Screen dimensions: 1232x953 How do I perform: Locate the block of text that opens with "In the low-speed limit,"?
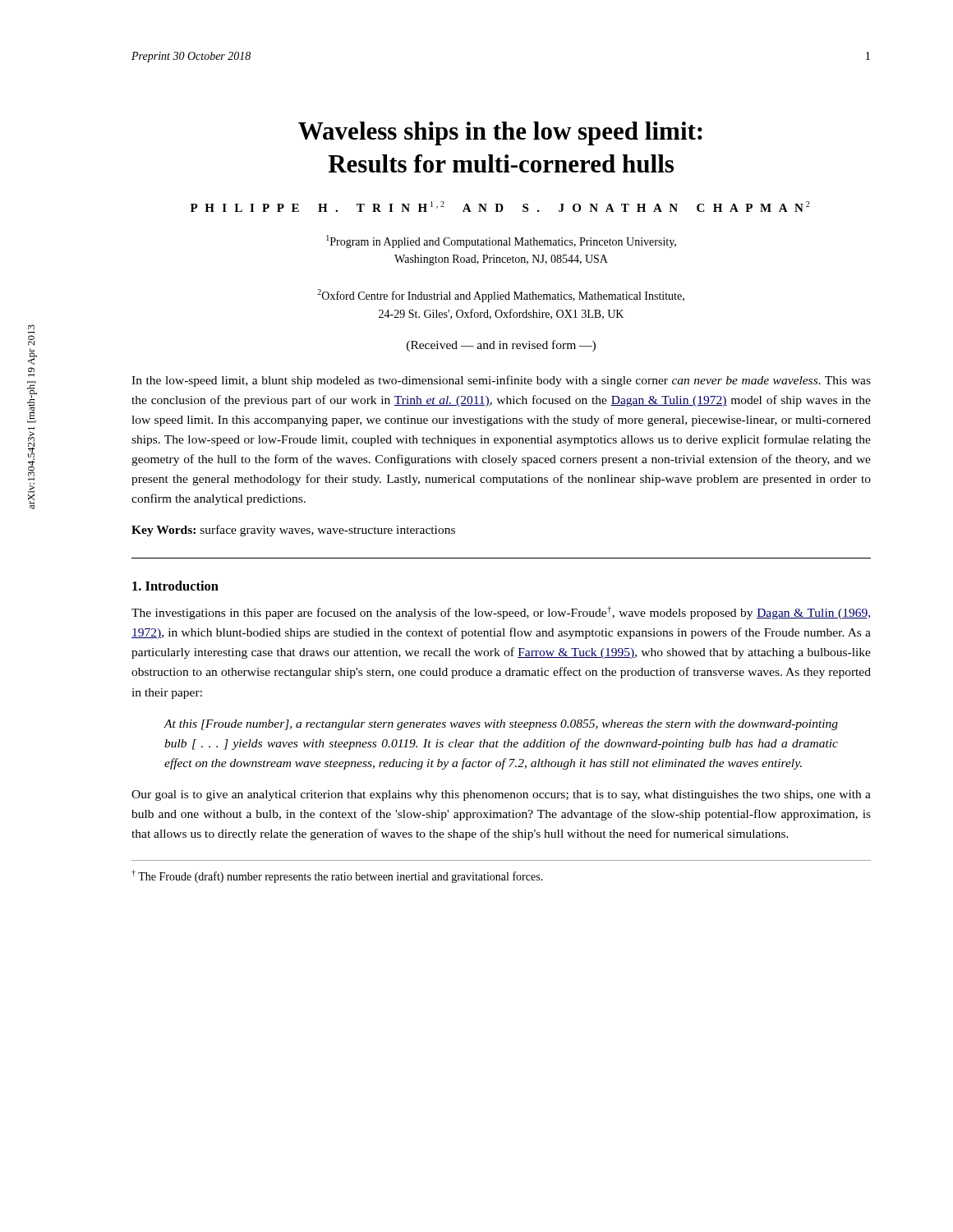501,439
